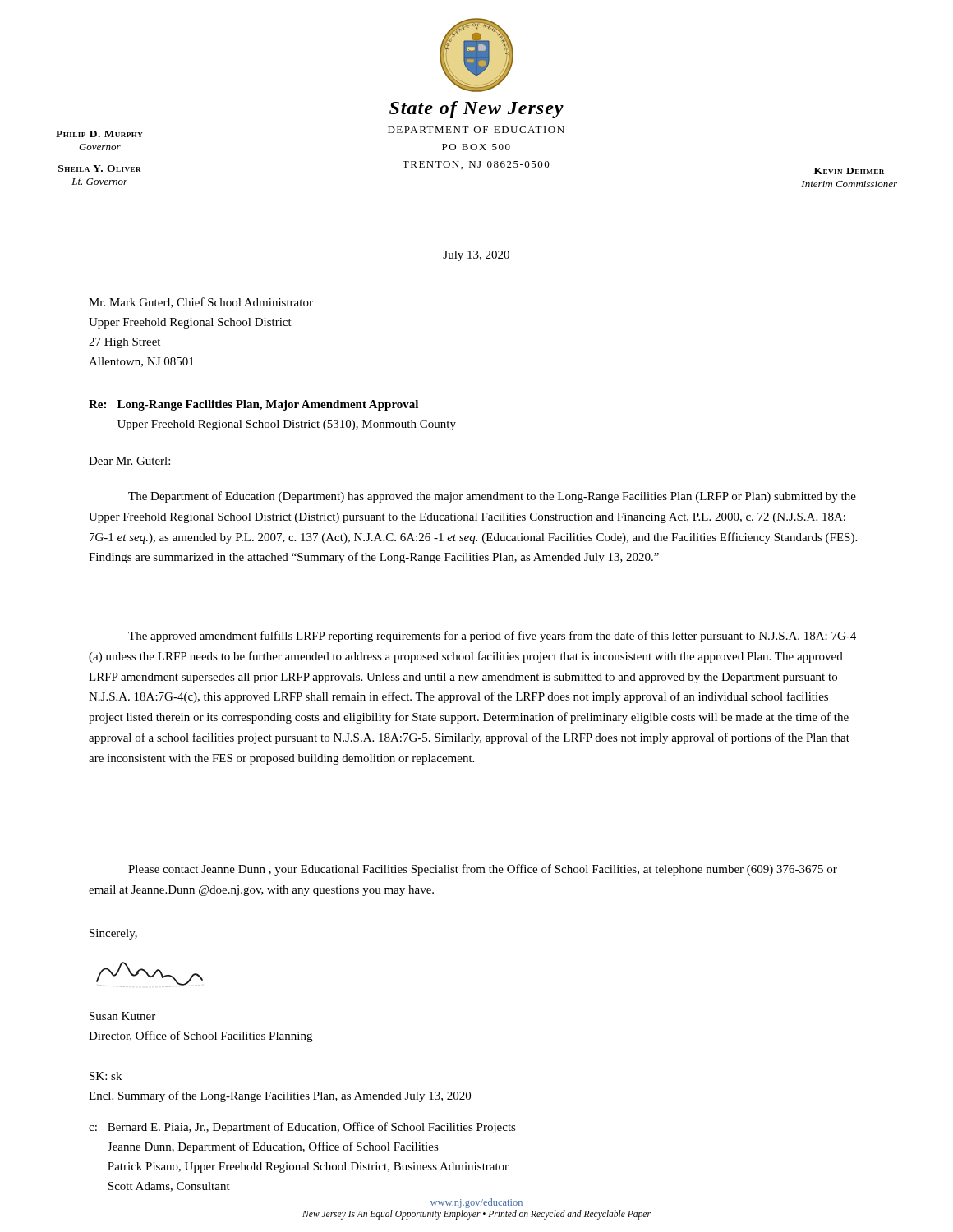
Task: Navigate to the block starting "The Department of Education (Department)"
Action: click(x=473, y=527)
